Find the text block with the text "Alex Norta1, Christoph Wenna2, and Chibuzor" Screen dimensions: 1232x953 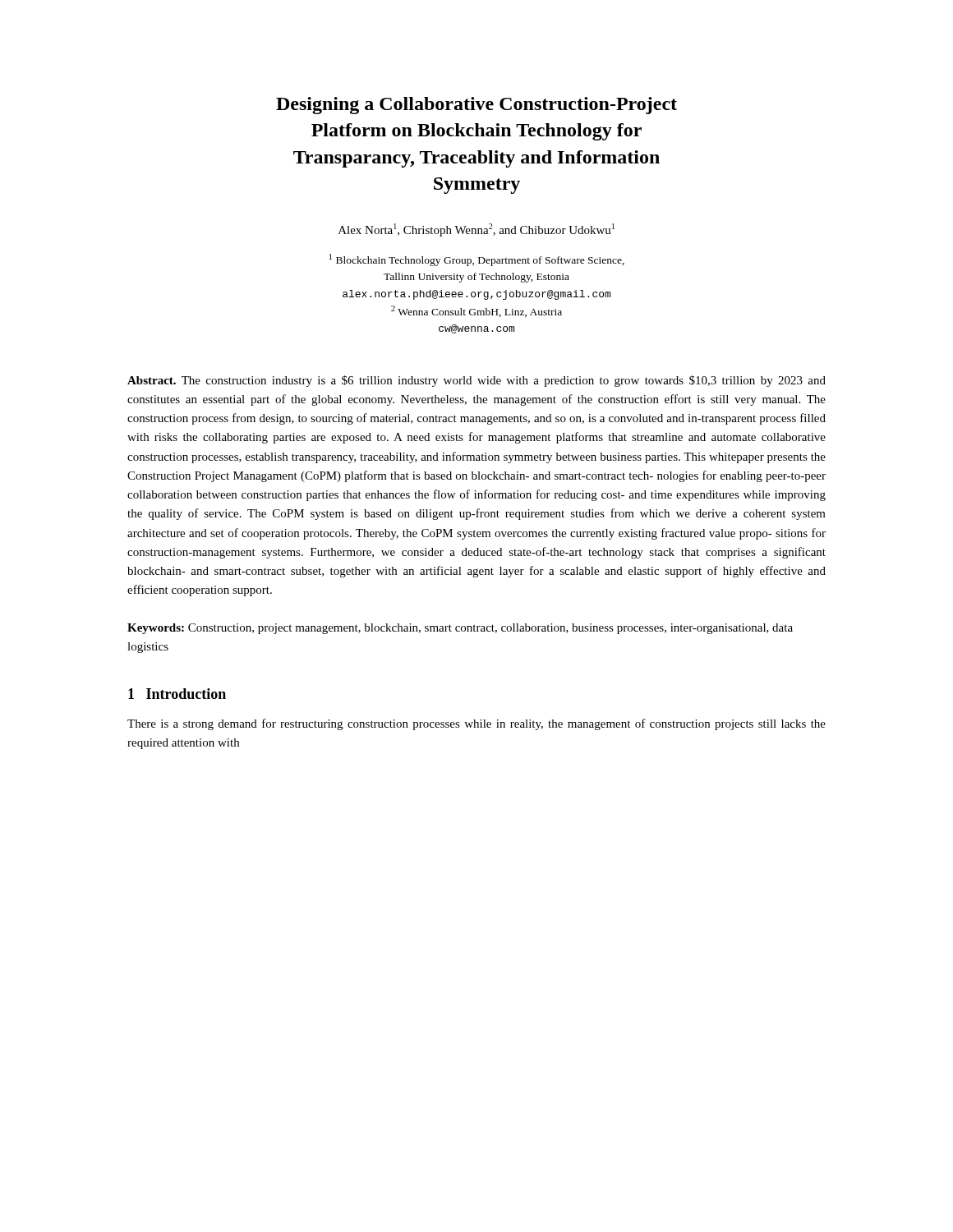tap(476, 230)
